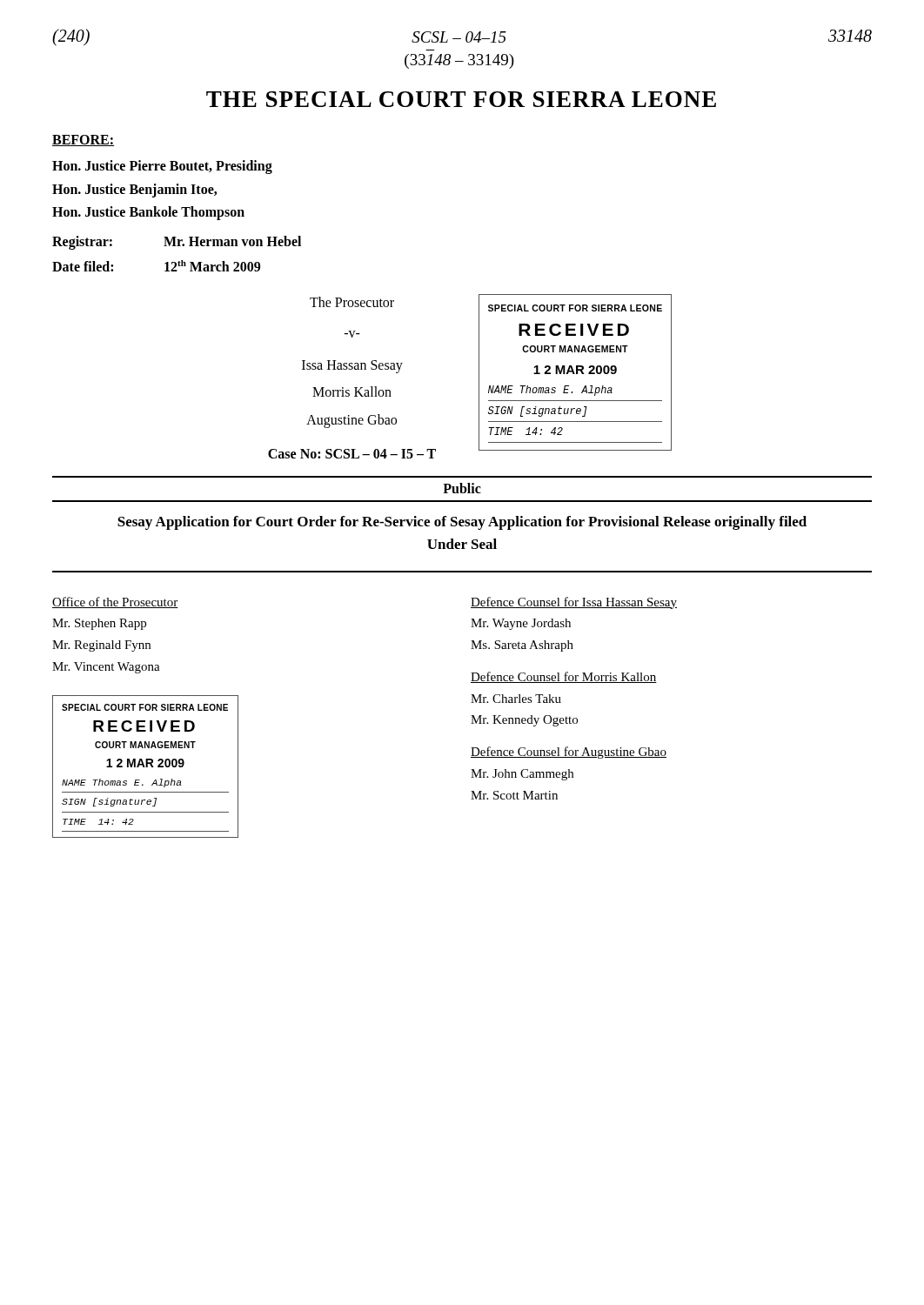Find the block starting "Sesay Application for Court Order"

[x=462, y=533]
